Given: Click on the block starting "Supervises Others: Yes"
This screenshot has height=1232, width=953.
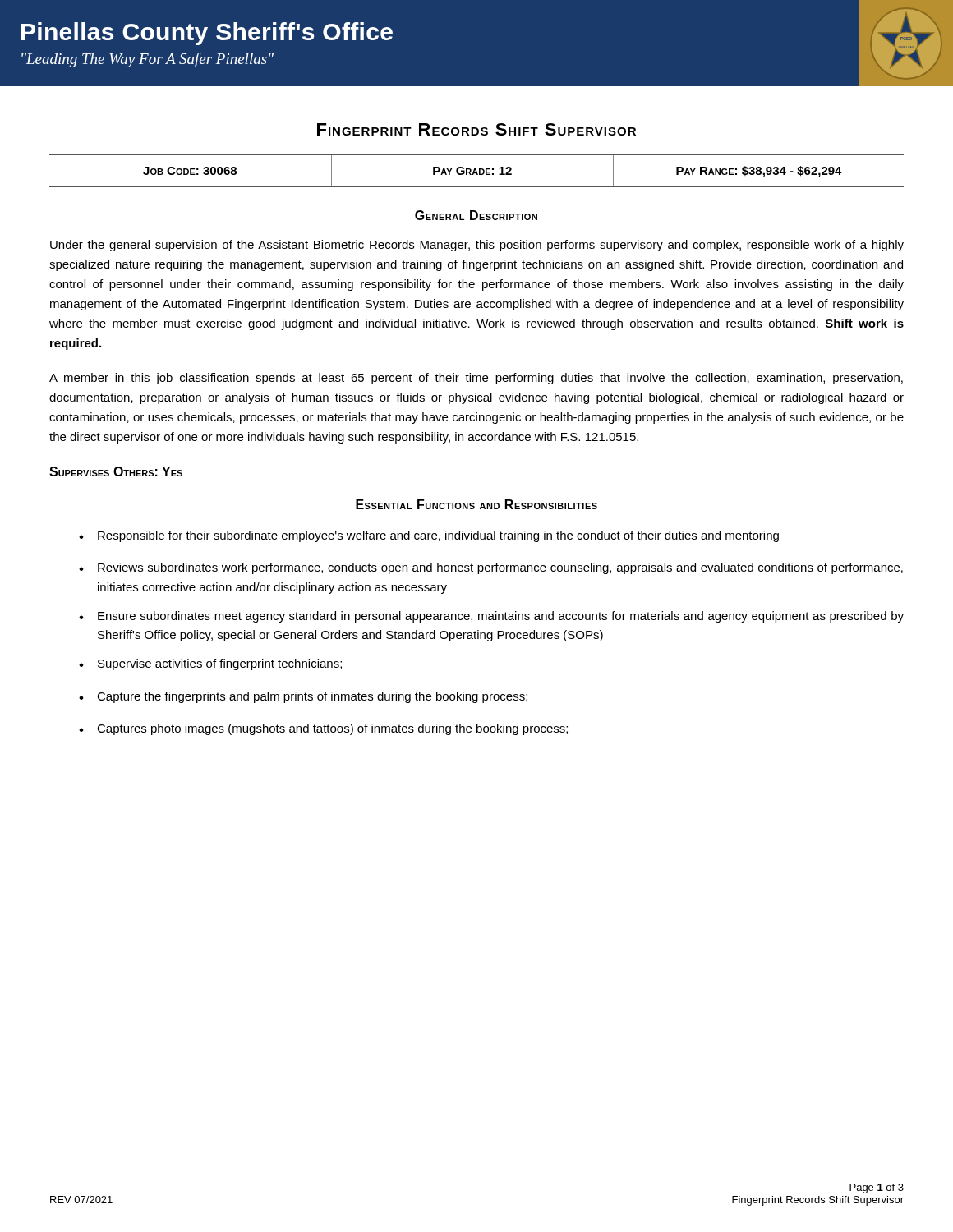Looking at the screenshot, I should [x=116, y=472].
